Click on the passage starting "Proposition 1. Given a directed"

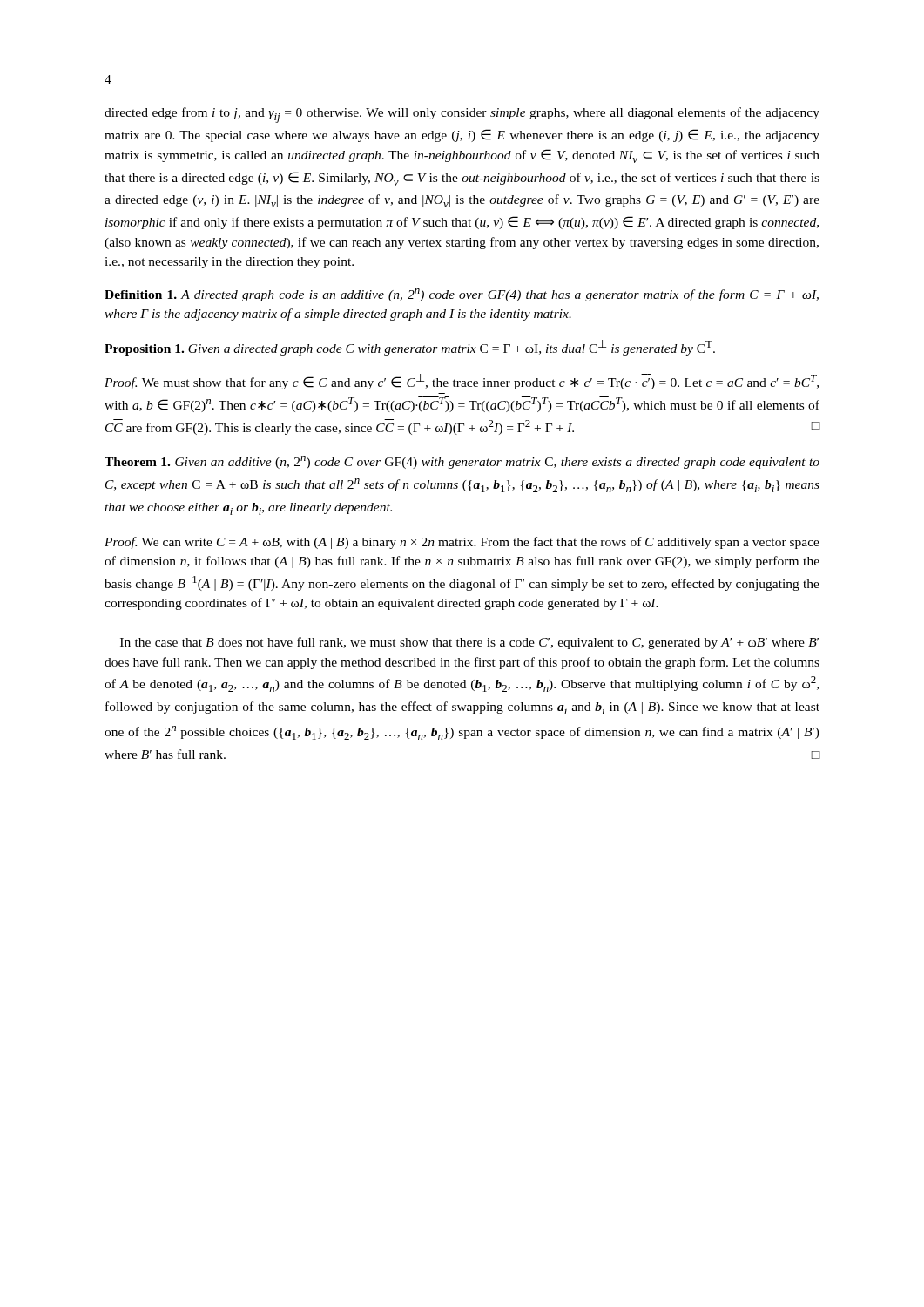pyautogui.click(x=462, y=347)
